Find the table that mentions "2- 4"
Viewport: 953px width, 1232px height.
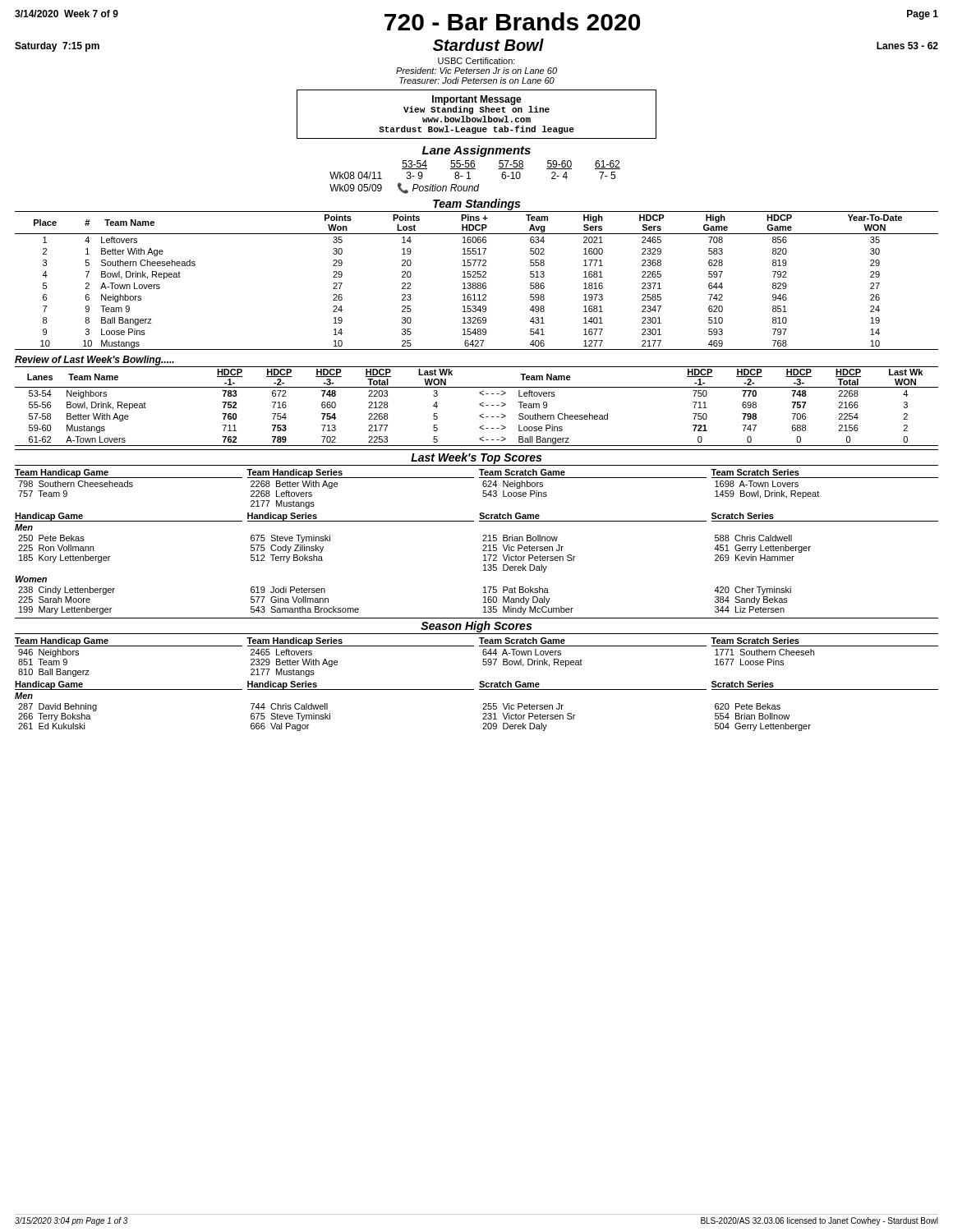pos(476,177)
